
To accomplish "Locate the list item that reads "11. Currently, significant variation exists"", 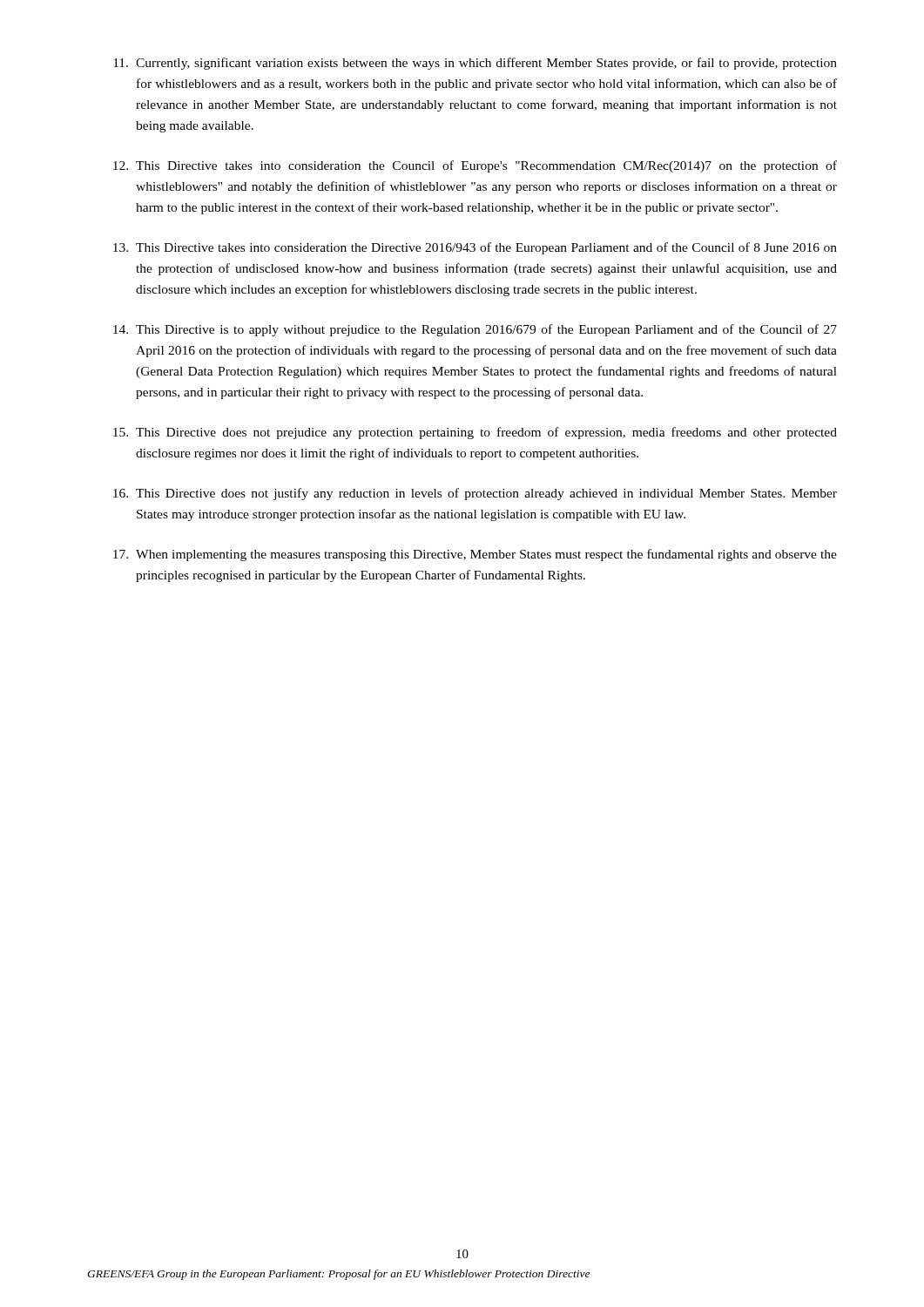I will point(462,94).
